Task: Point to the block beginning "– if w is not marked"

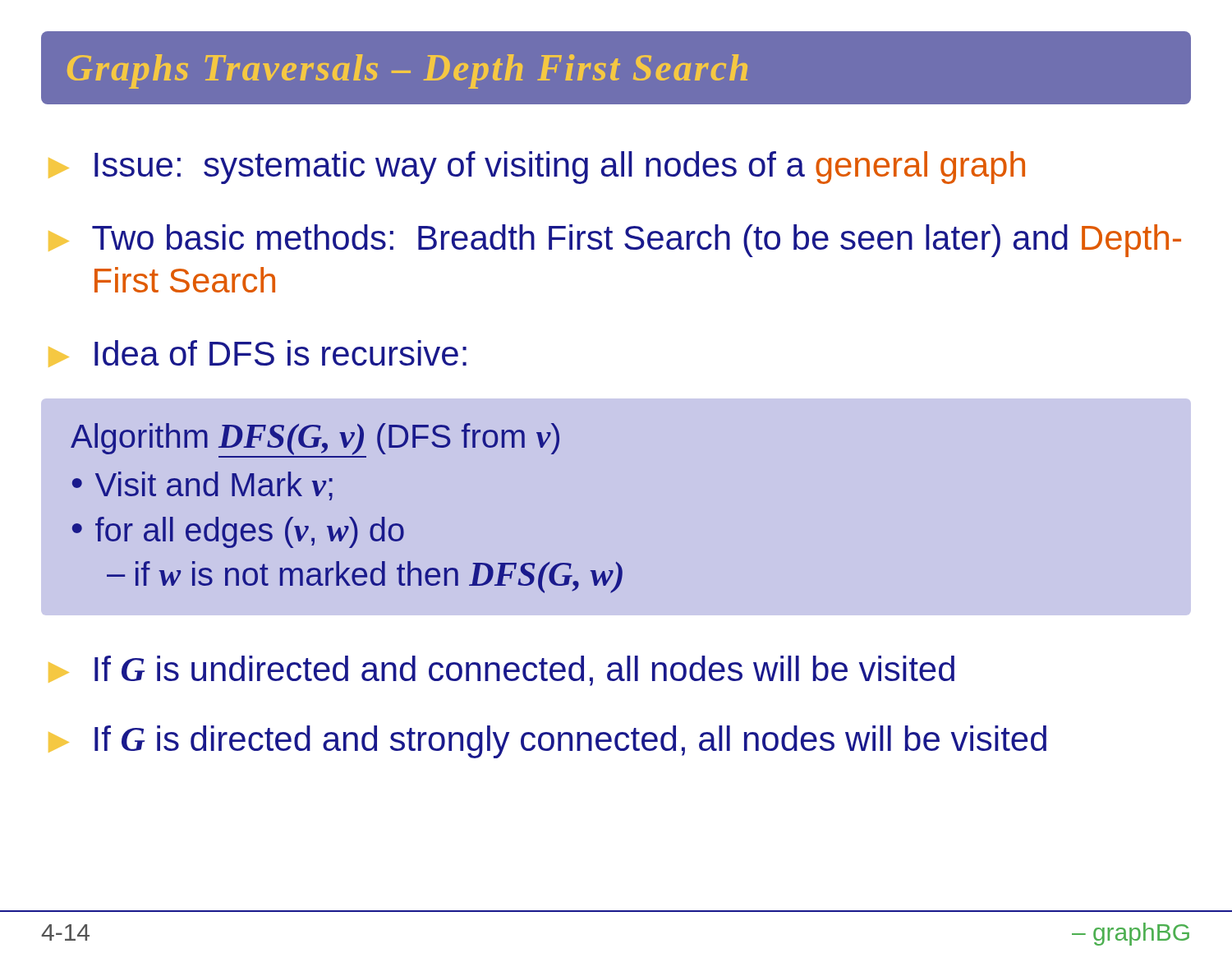Action: [x=366, y=574]
